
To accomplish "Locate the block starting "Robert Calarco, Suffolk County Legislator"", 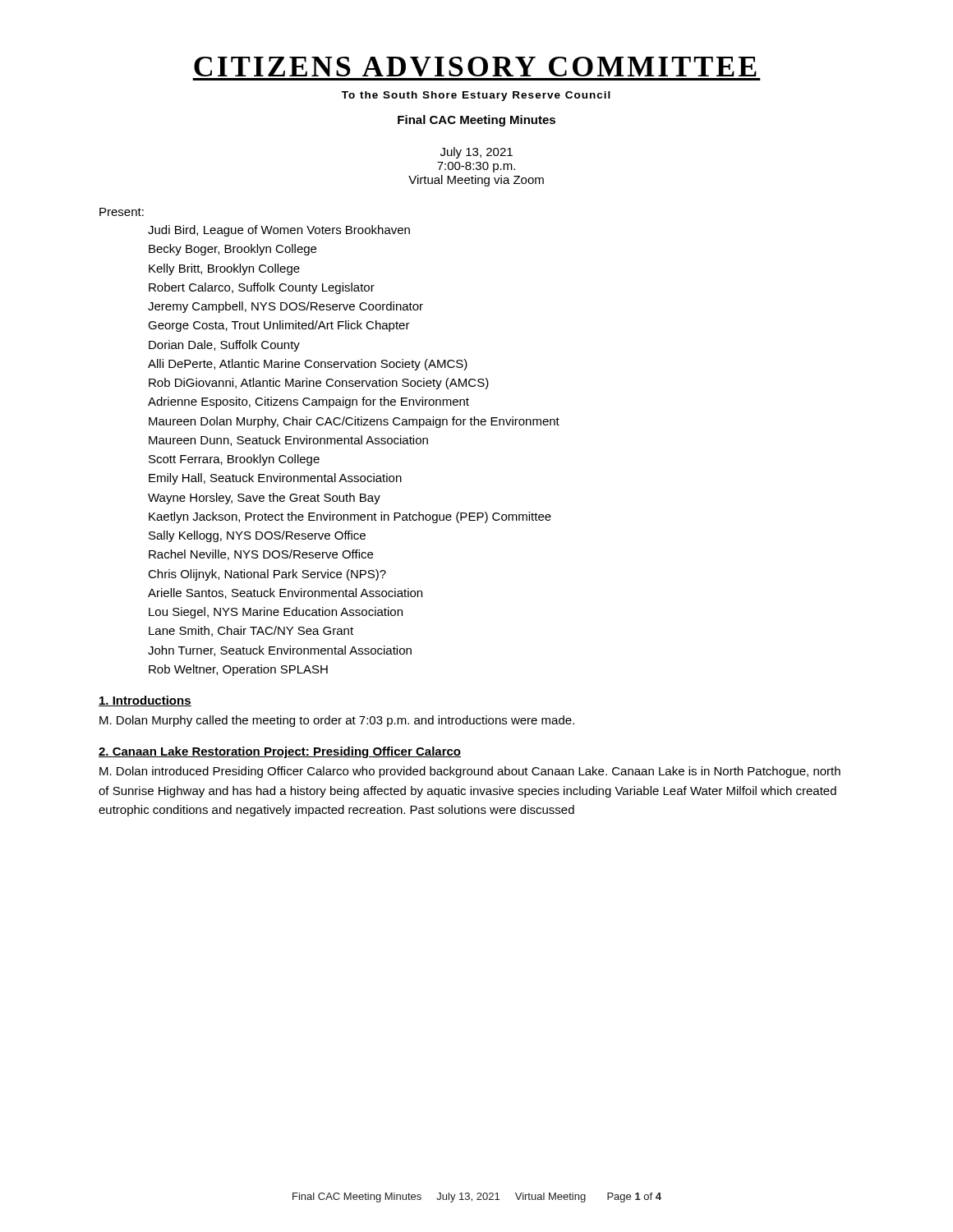I will coord(261,287).
